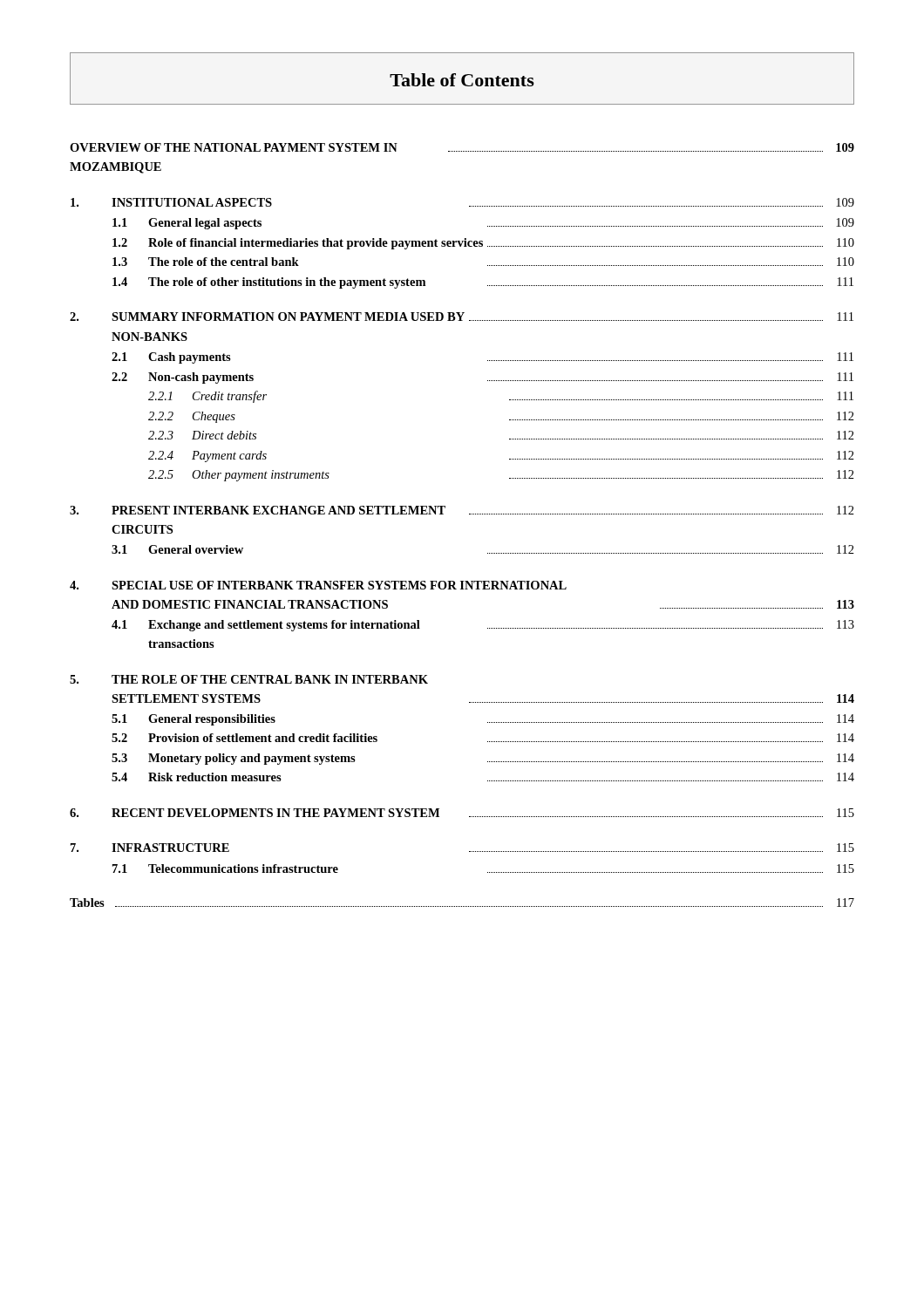Navigate to the region starting "3. PRESENT INTERBANK EXCHANGE AND SETTLEMENT CIRCUITS 112"
924x1308 pixels.
(462, 520)
